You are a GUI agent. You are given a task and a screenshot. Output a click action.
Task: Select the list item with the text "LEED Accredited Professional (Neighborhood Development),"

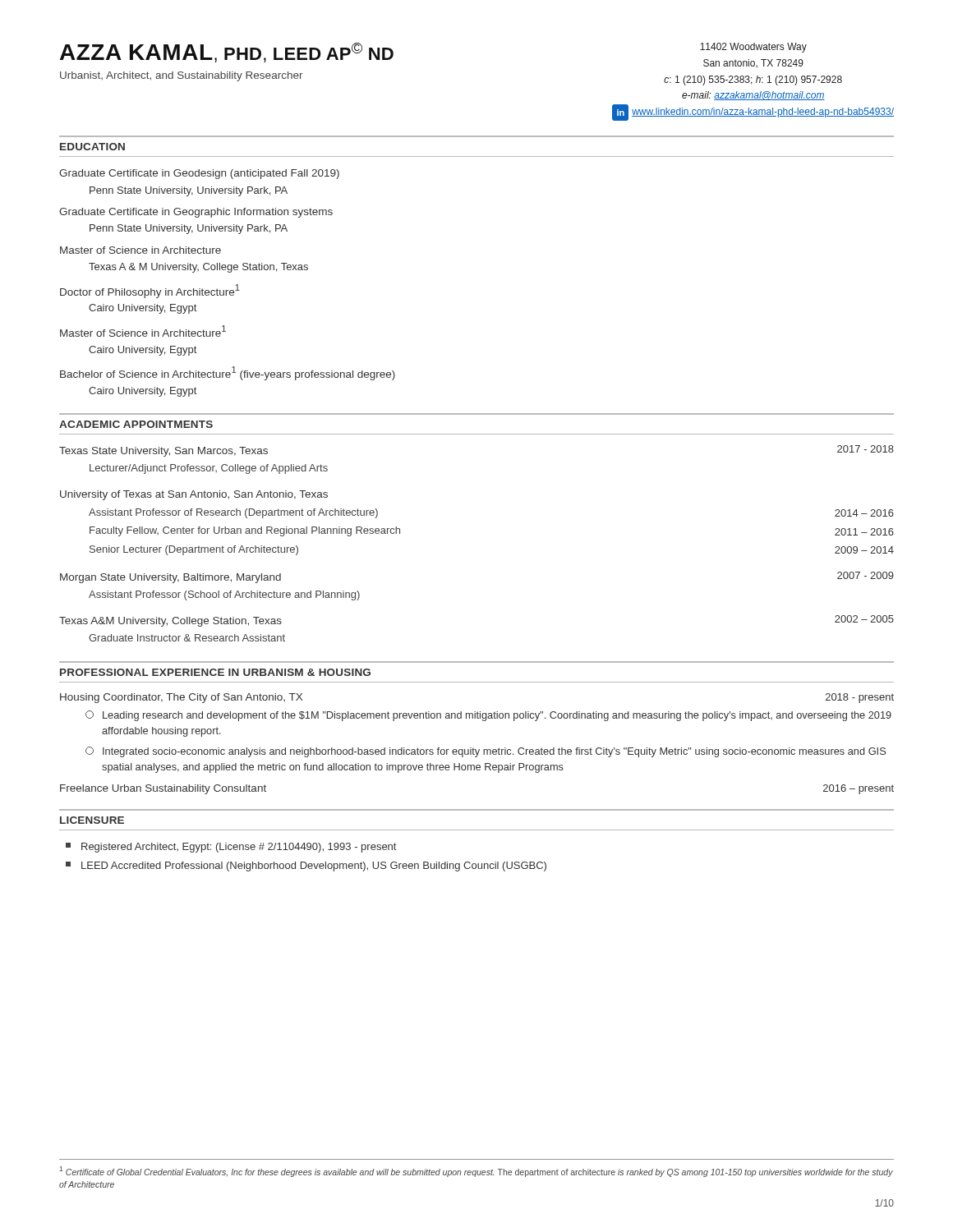point(306,866)
